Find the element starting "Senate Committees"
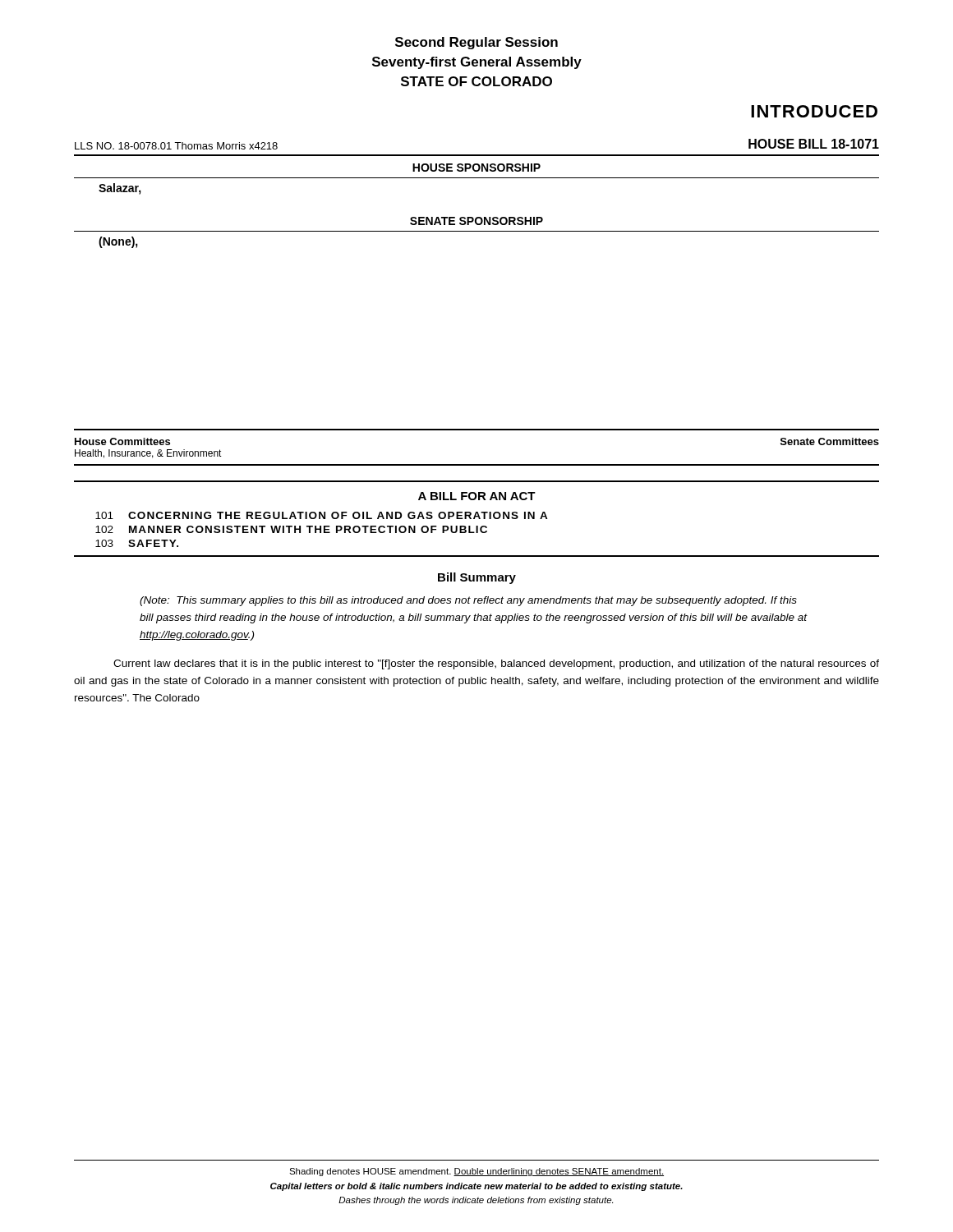 pyautogui.click(x=829, y=442)
